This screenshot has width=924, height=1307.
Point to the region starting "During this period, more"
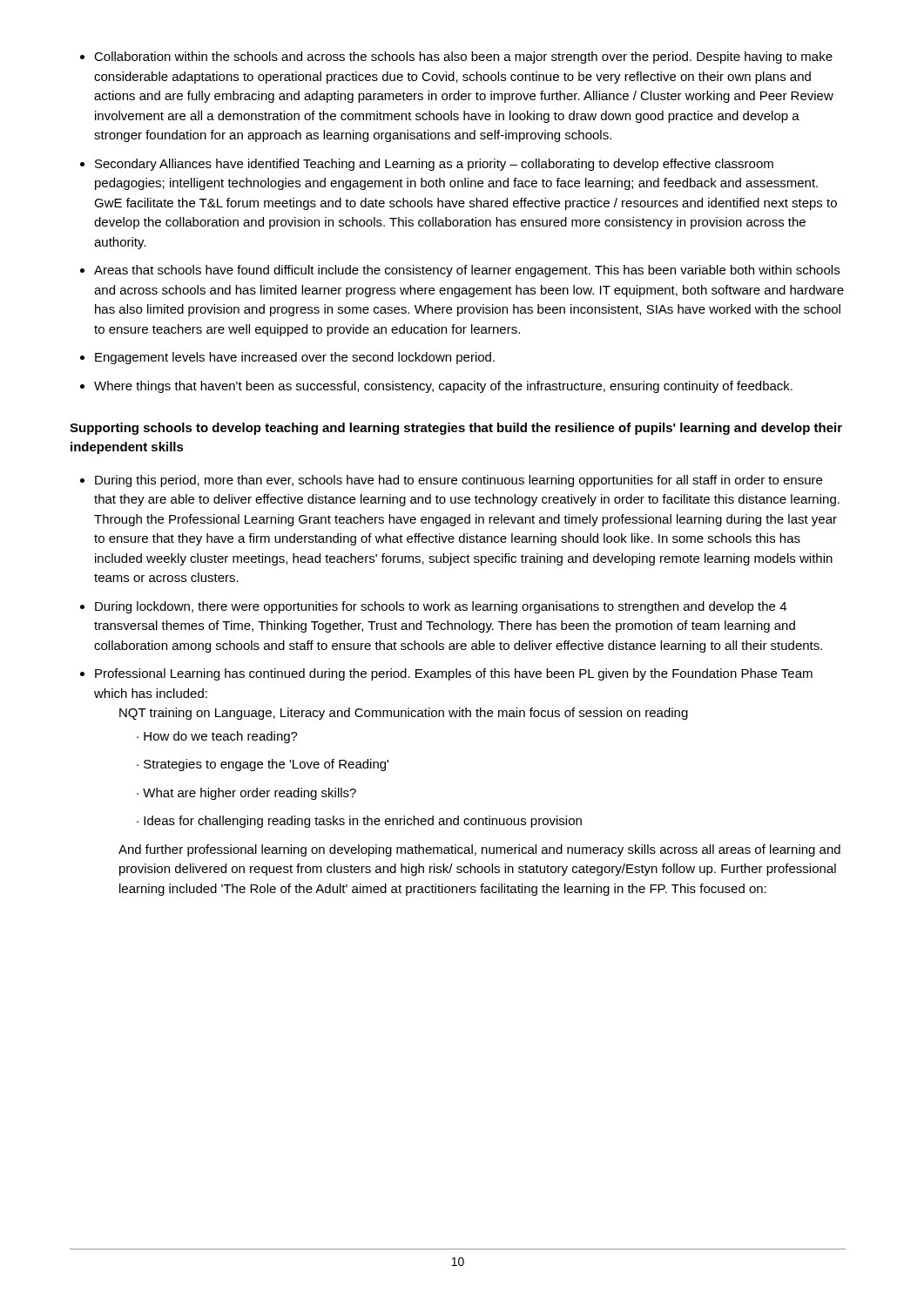coord(467,528)
